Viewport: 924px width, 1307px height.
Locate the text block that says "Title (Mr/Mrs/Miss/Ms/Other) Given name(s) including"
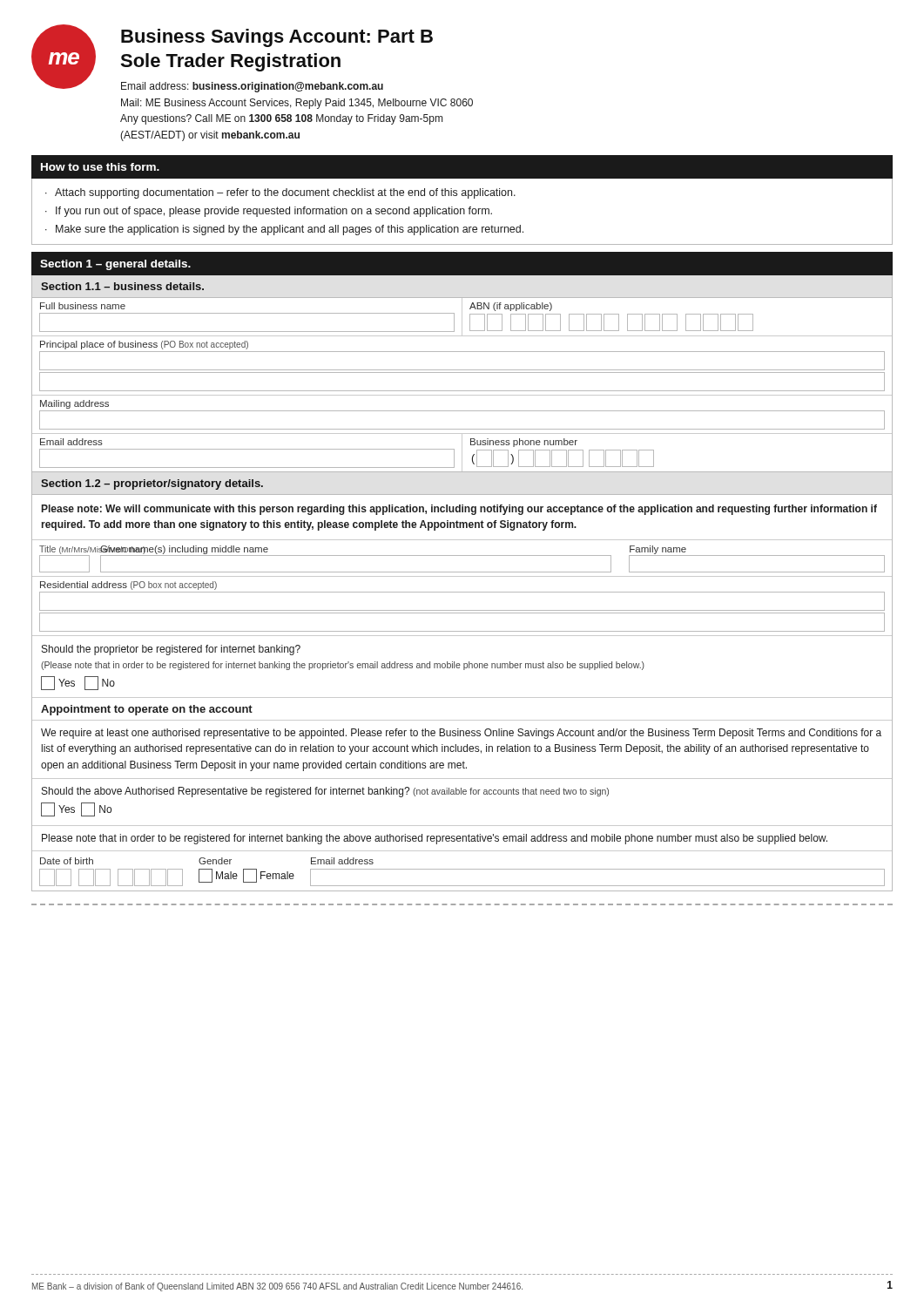click(x=462, y=558)
